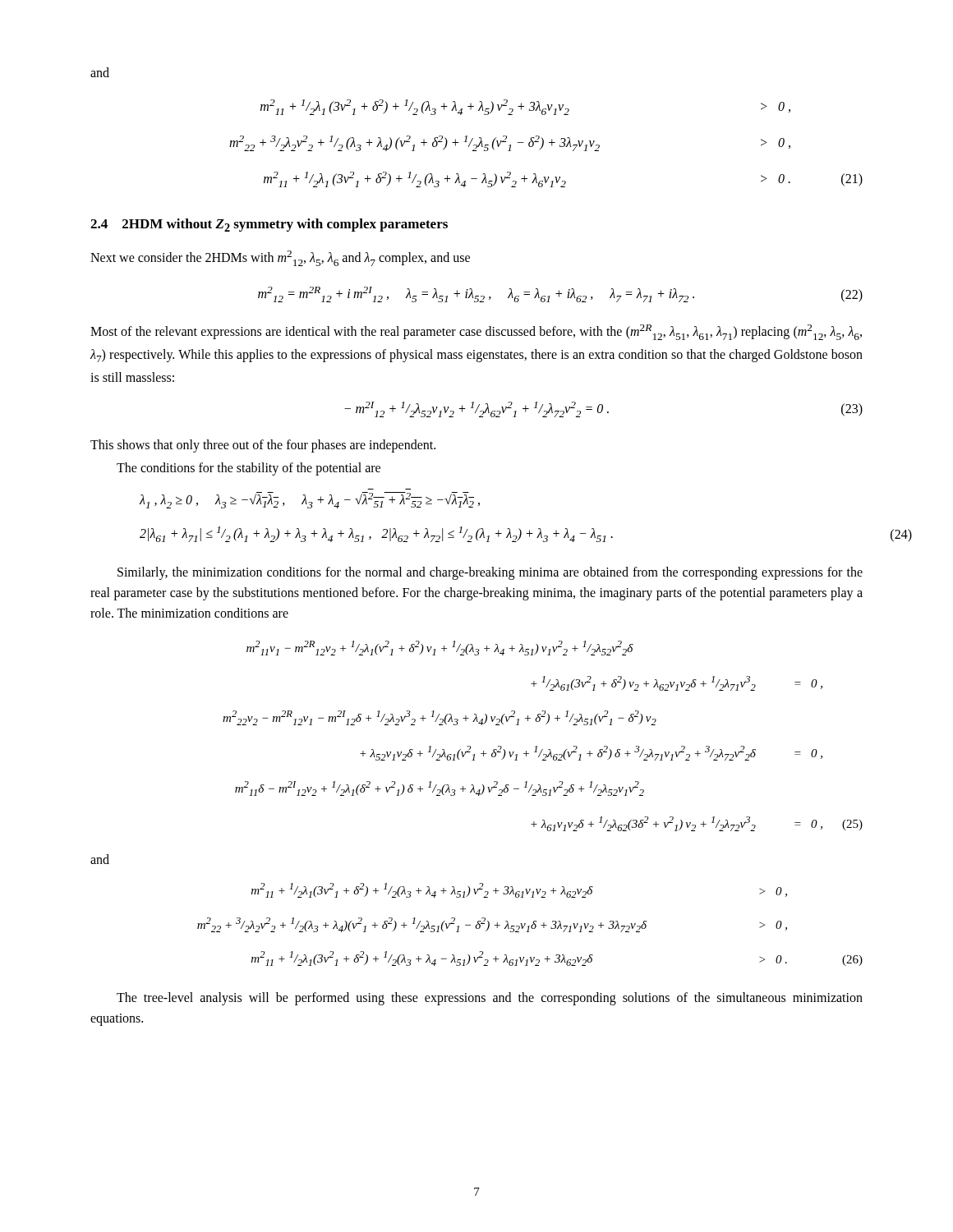Click the formula that begins "− m2I12 + 1/2λ52v1v2 + 1/2λ62v21"

603,409
